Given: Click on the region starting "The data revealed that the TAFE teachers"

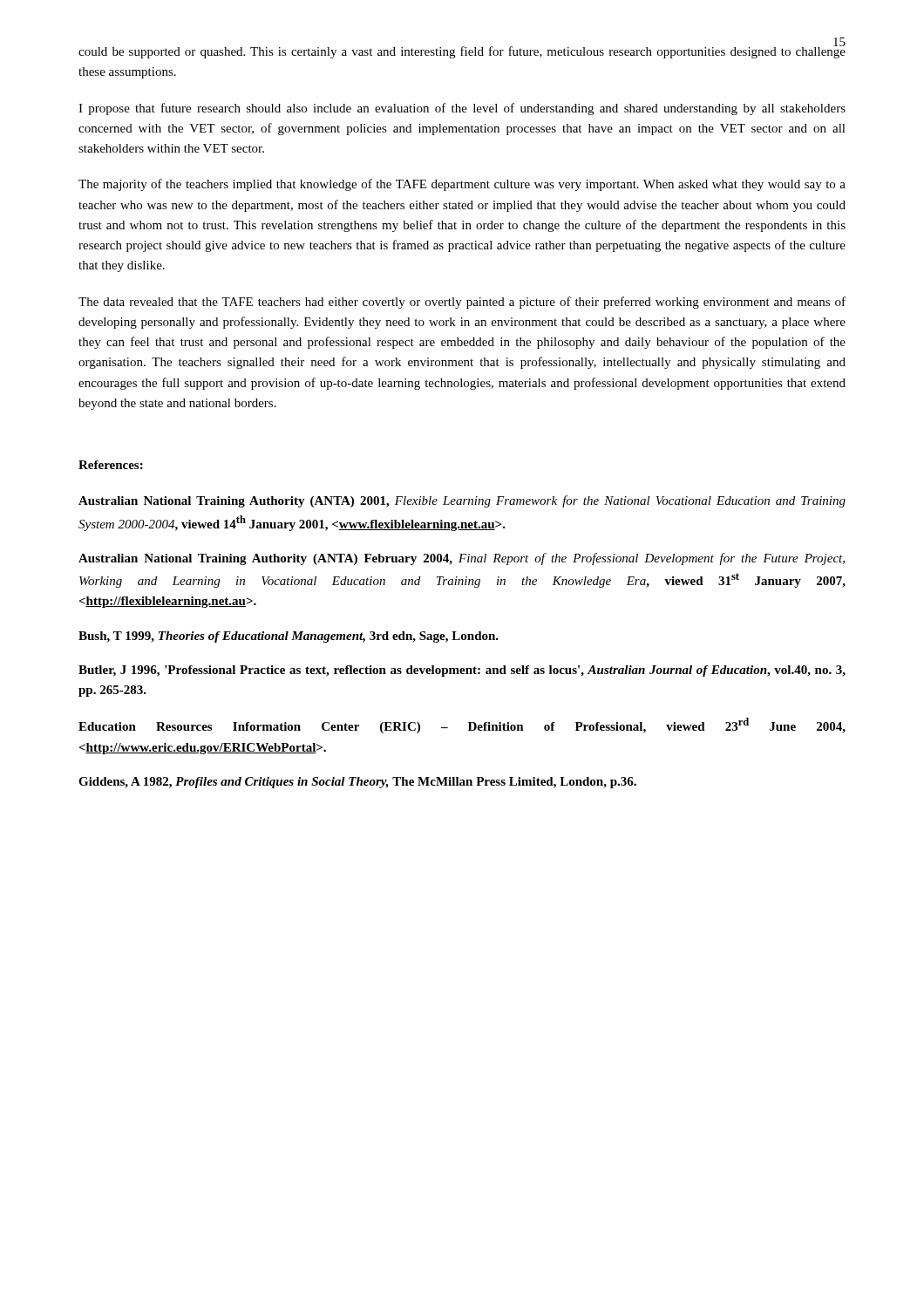Looking at the screenshot, I should (x=462, y=353).
